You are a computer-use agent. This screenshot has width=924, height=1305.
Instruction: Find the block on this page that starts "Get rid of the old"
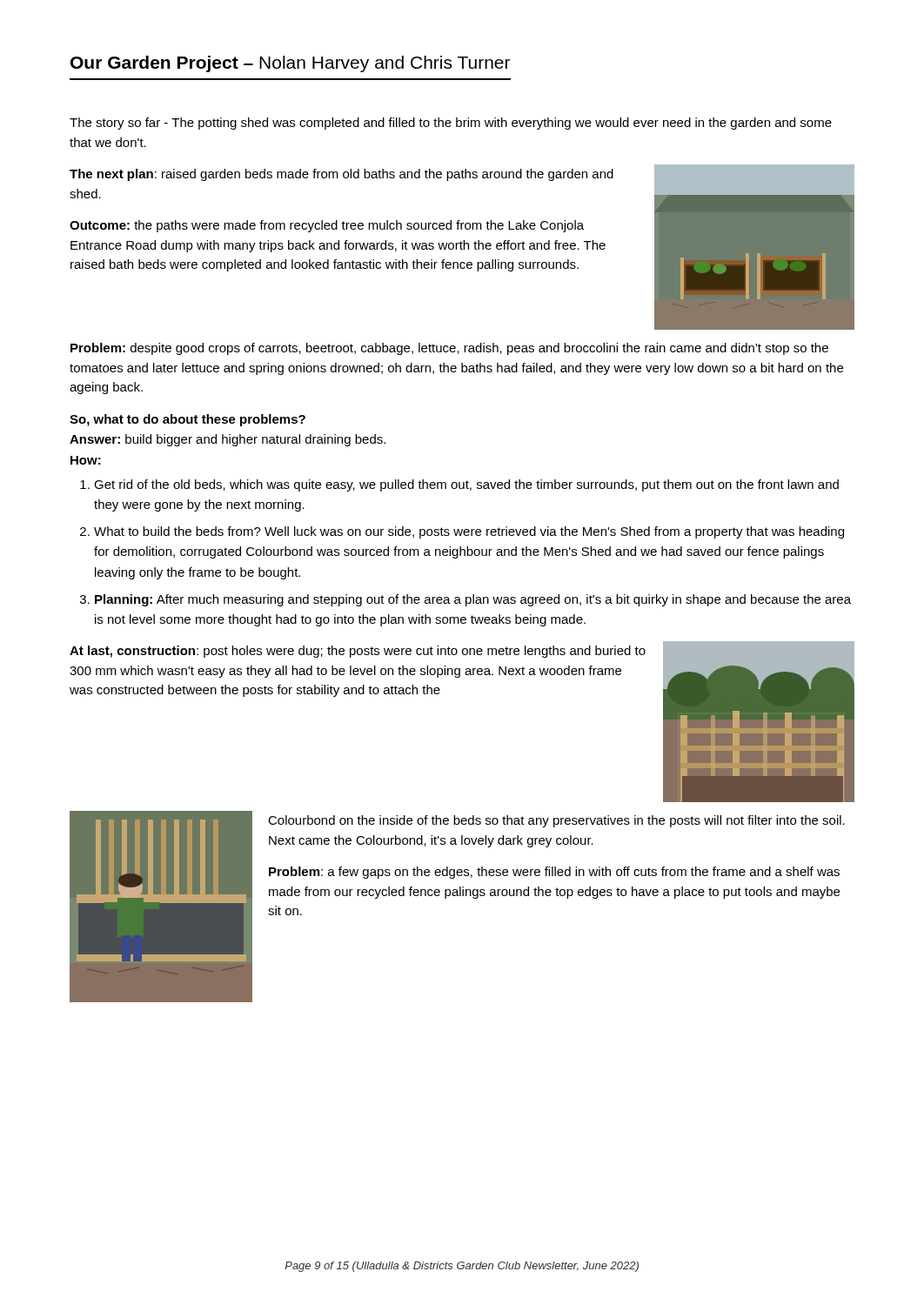467,494
